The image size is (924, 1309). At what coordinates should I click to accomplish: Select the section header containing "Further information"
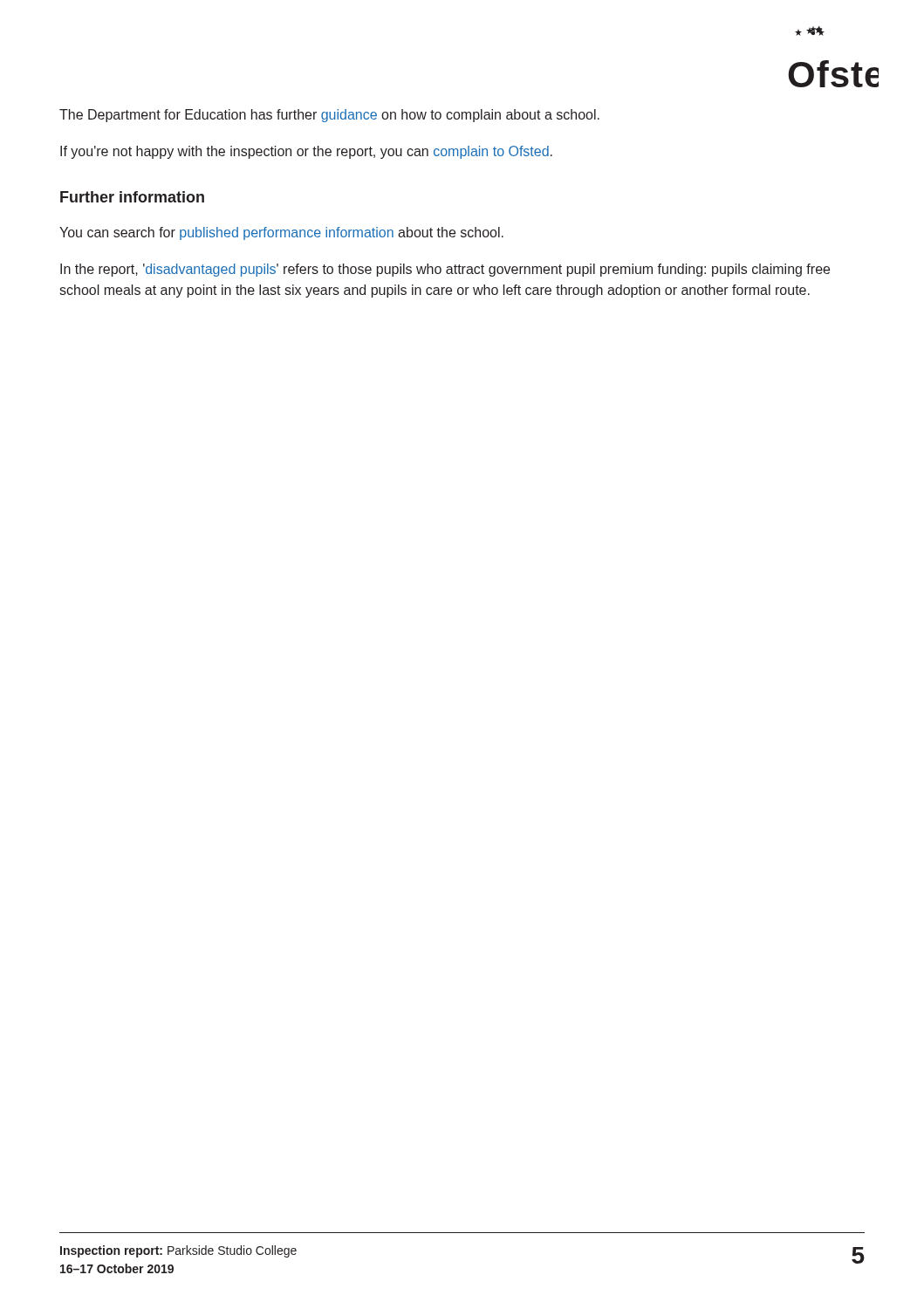[132, 197]
